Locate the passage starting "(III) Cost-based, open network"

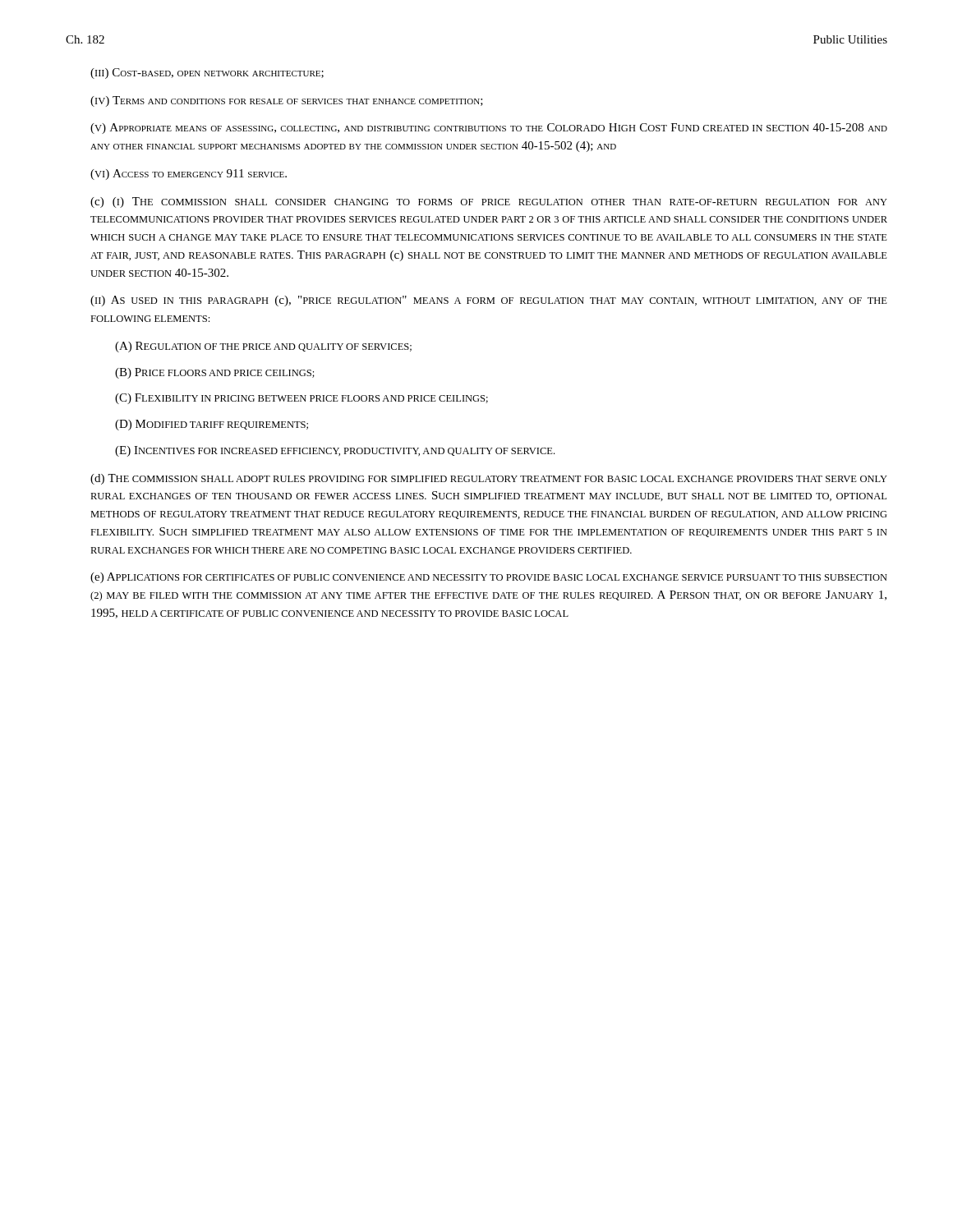pyautogui.click(x=207, y=74)
